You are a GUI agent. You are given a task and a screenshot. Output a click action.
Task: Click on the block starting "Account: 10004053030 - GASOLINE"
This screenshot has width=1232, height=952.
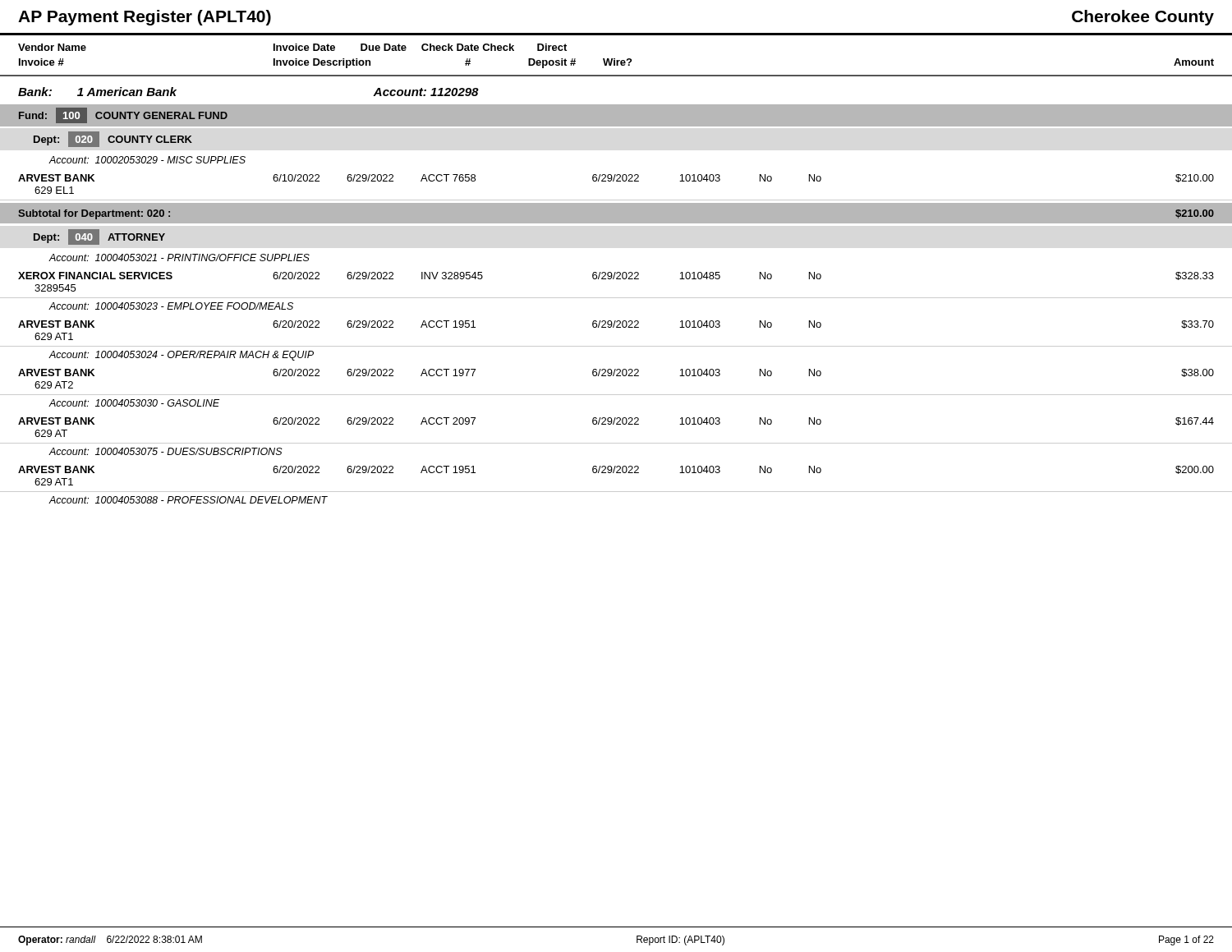[x=134, y=404]
